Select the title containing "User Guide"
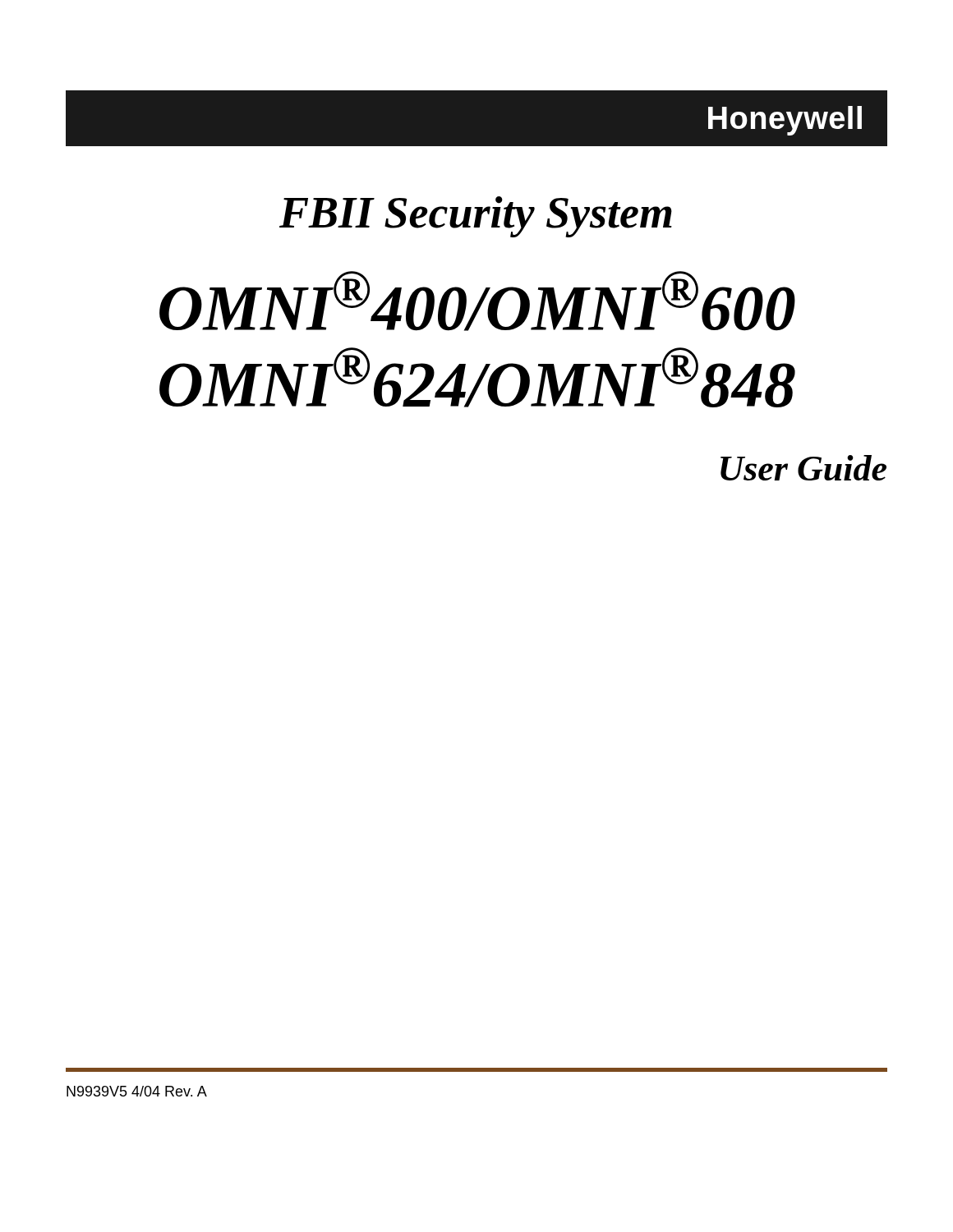 [802, 469]
